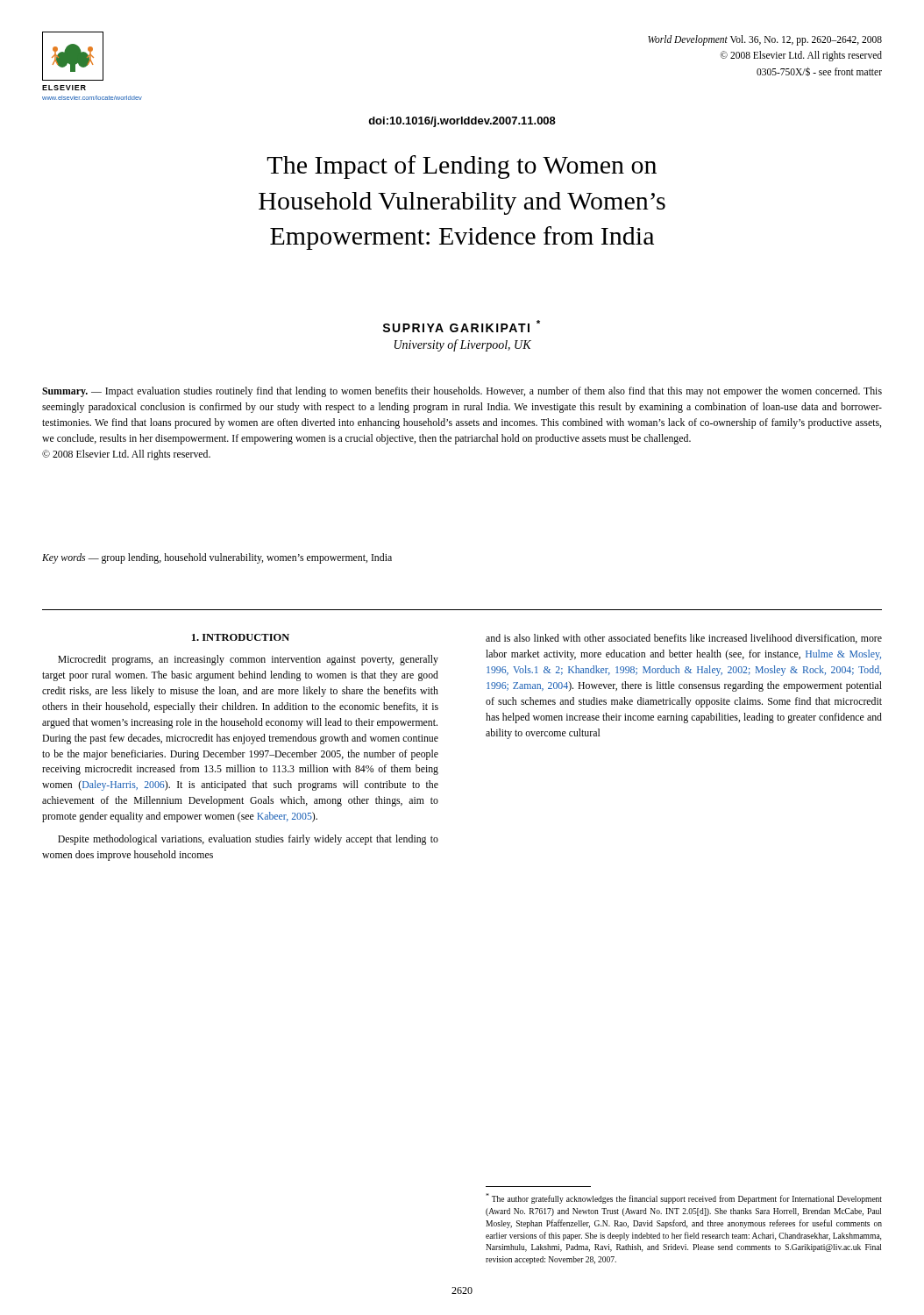
Task: Find the block on this page that starts "Summary. — Impact evaluation studies"
Action: (x=462, y=422)
